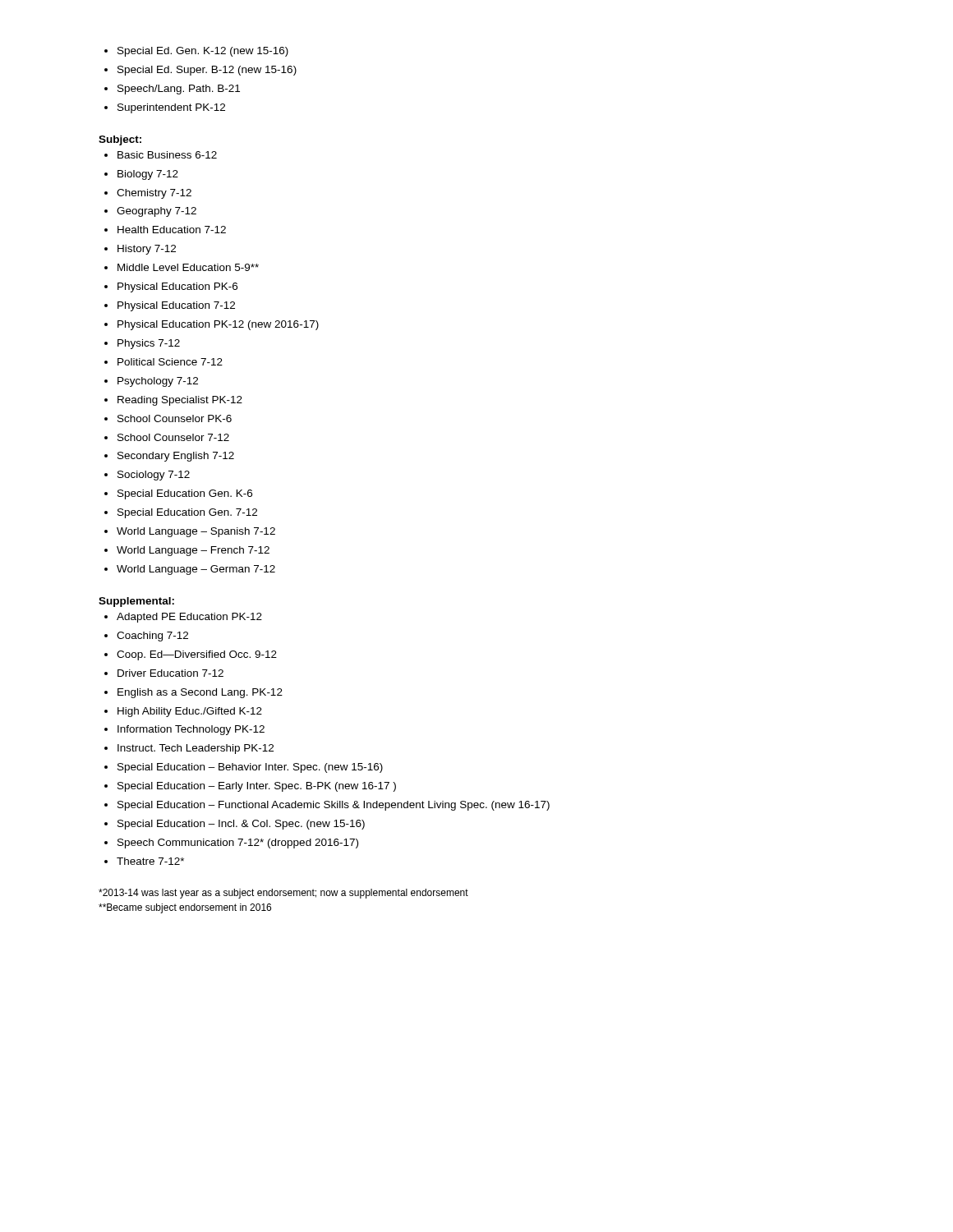Select the list item that says "Physical Education 7-12"
Viewport: 953px width, 1232px height.
176,306
